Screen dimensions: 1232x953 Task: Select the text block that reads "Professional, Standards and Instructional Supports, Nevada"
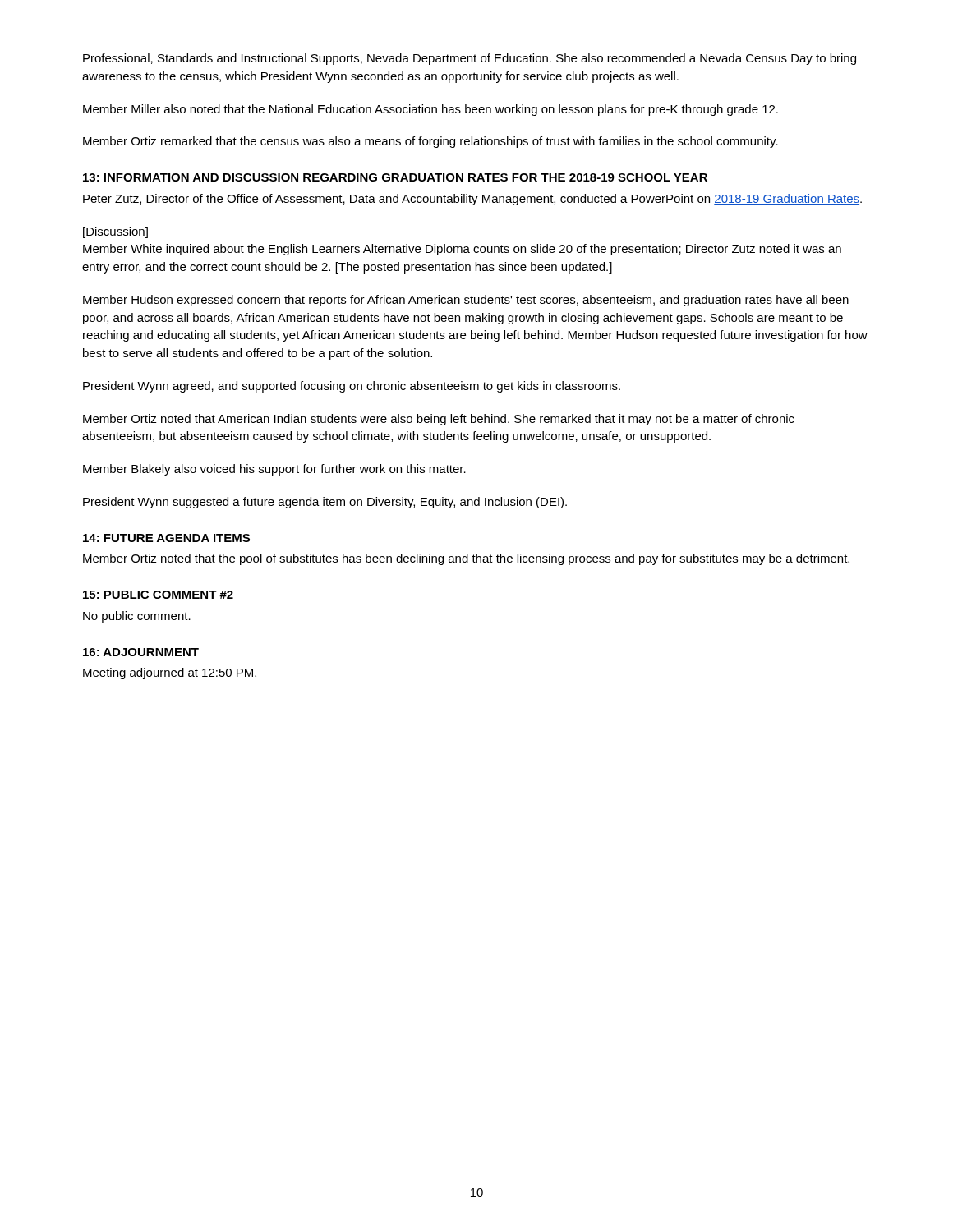pos(470,67)
